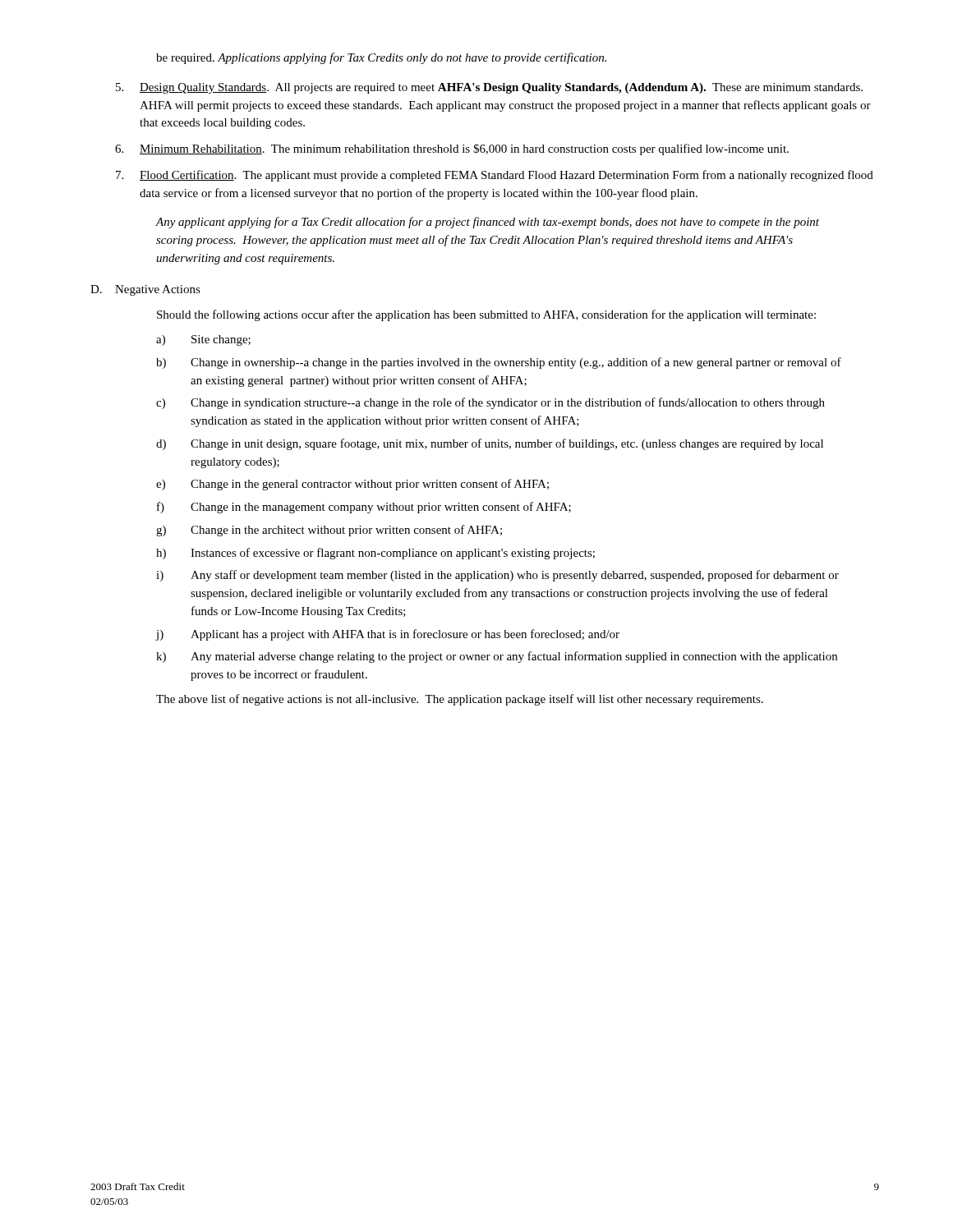Image resolution: width=953 pixels, height=1232 pixels.
Task: Navigate to the block starting "h) Instances of excessive or"
Action: pyautogui.click(x=501, y=553)
